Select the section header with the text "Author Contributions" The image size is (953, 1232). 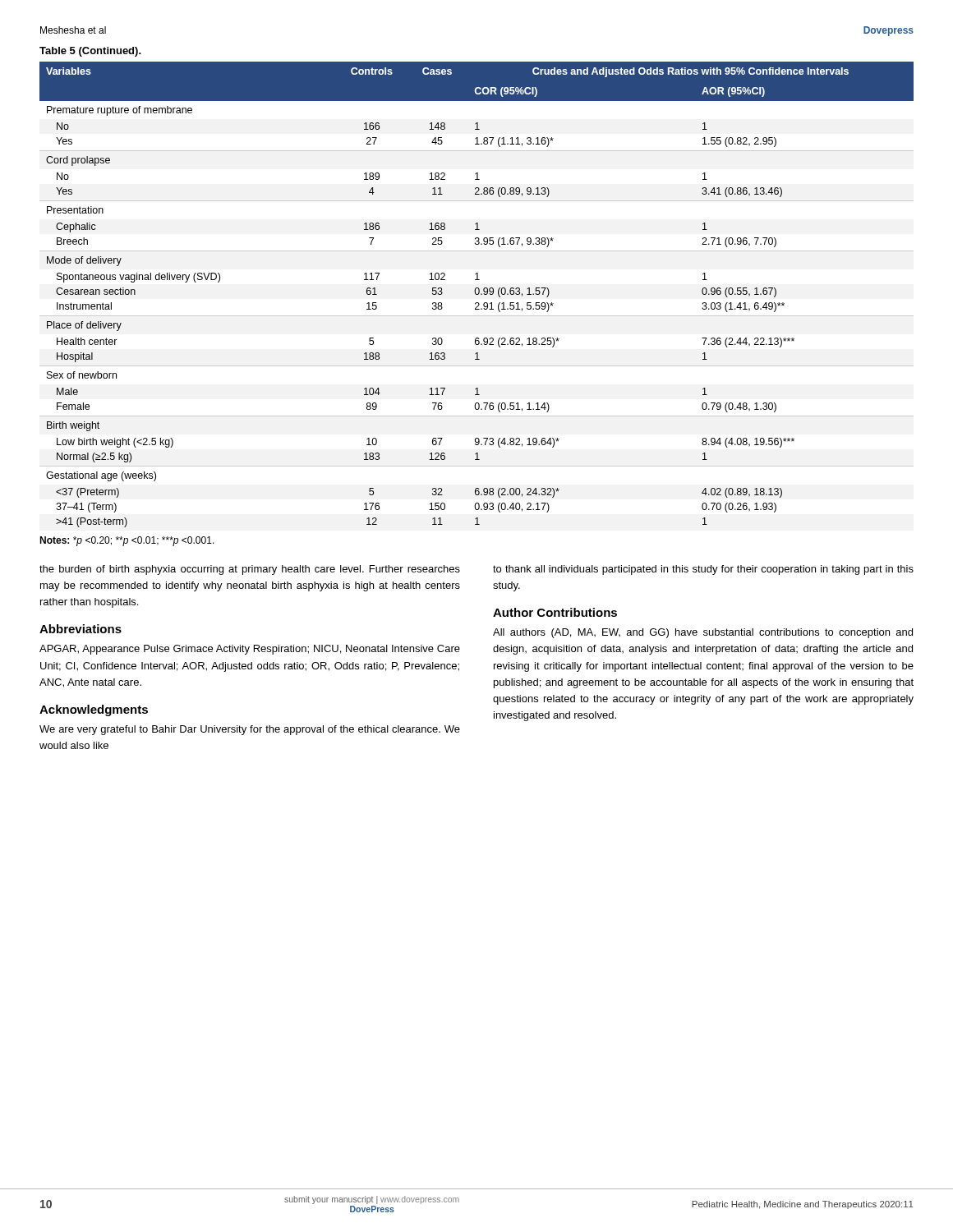555,613
